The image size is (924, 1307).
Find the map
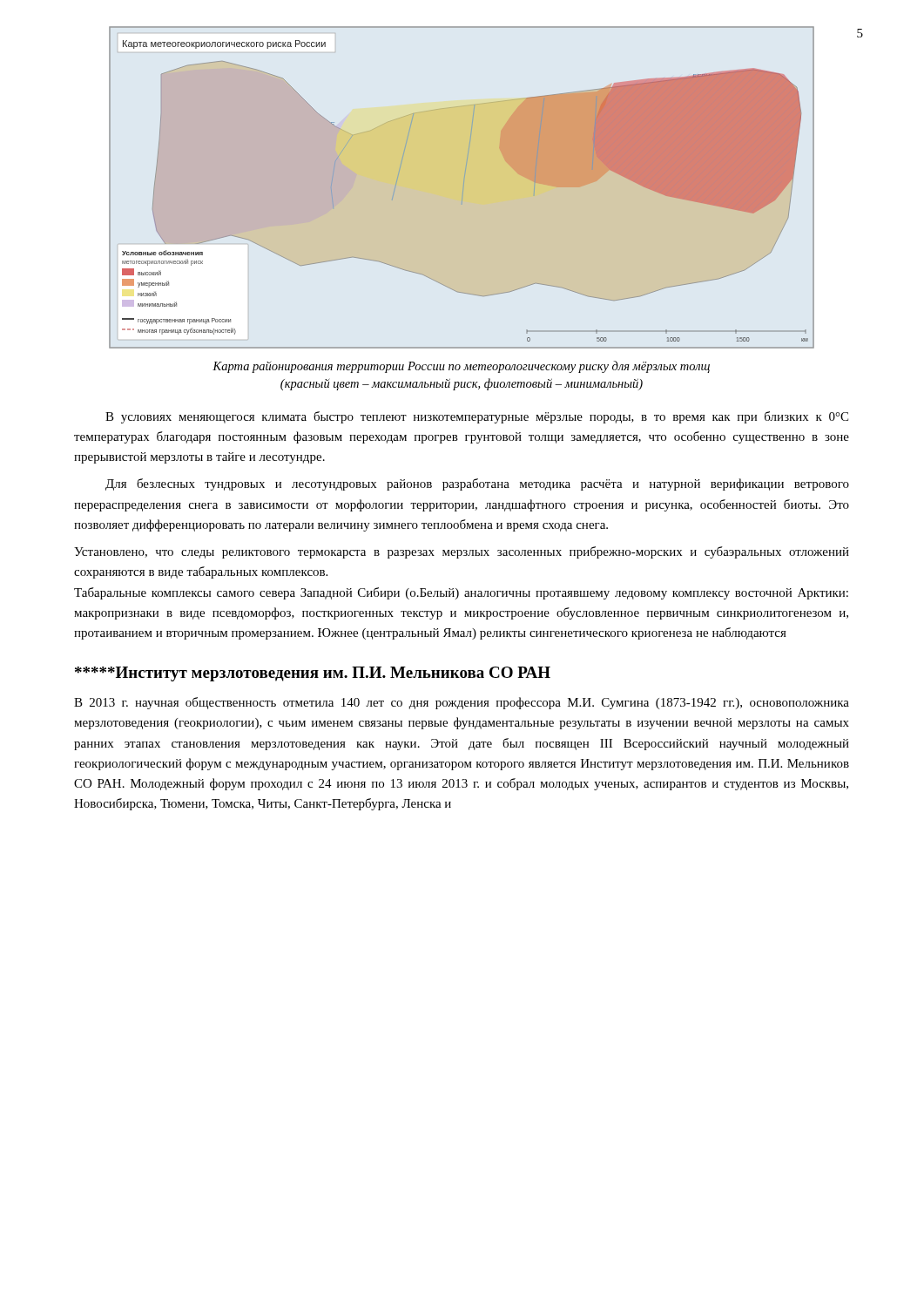tap(462, 189)
